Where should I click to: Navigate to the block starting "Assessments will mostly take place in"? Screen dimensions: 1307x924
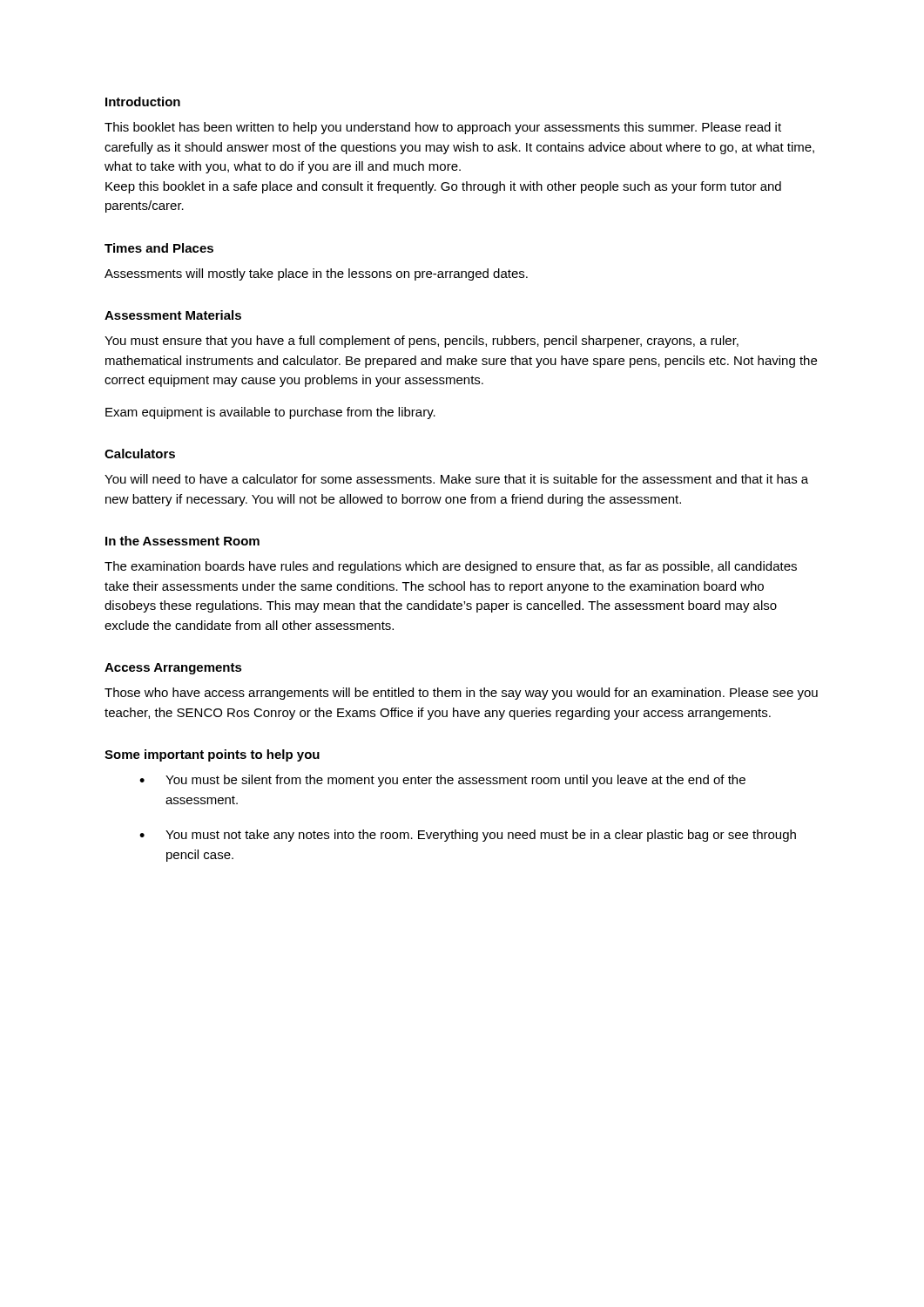tap(317, 273)
